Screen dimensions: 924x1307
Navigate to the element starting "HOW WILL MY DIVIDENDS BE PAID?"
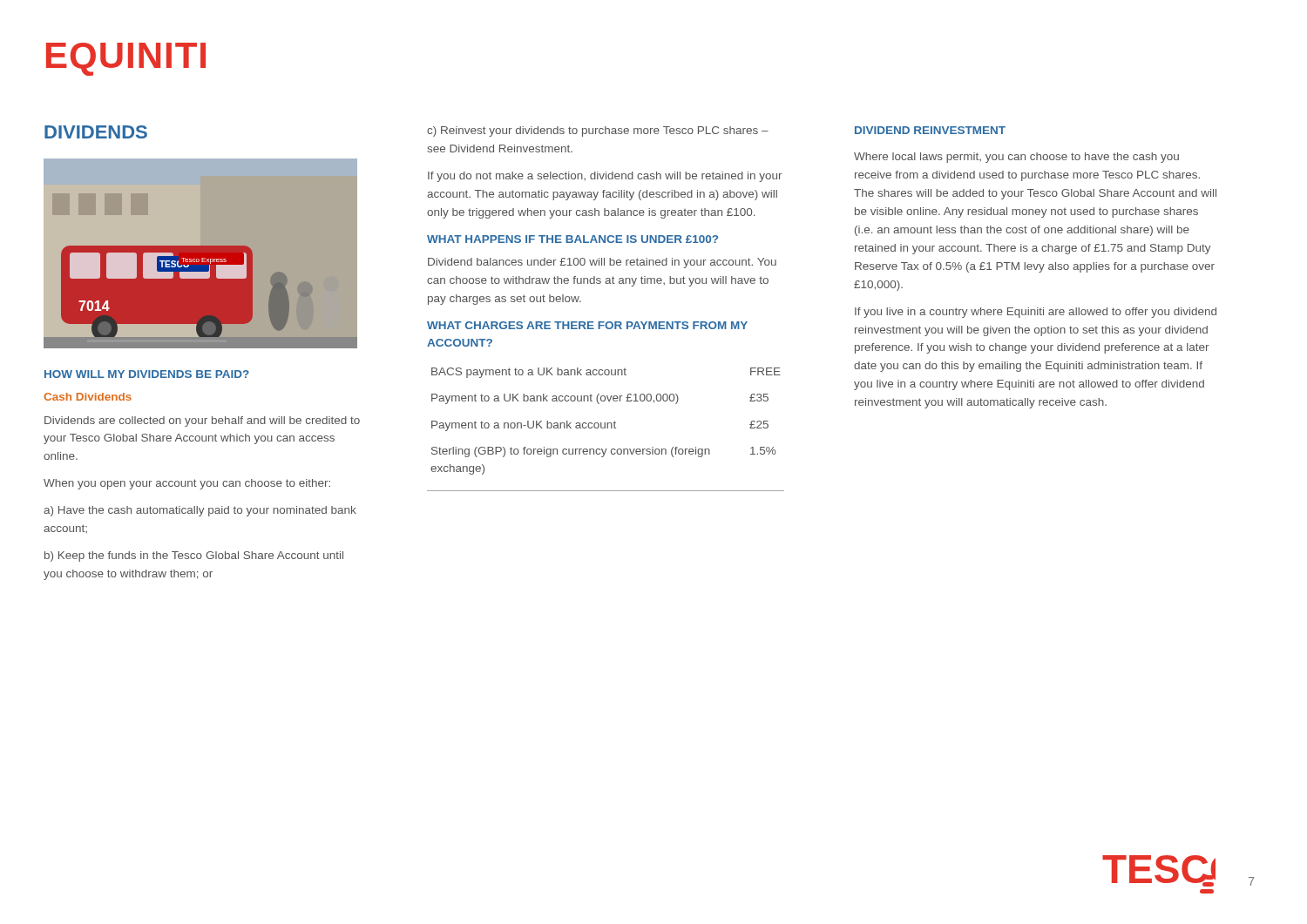coord(146,374)
